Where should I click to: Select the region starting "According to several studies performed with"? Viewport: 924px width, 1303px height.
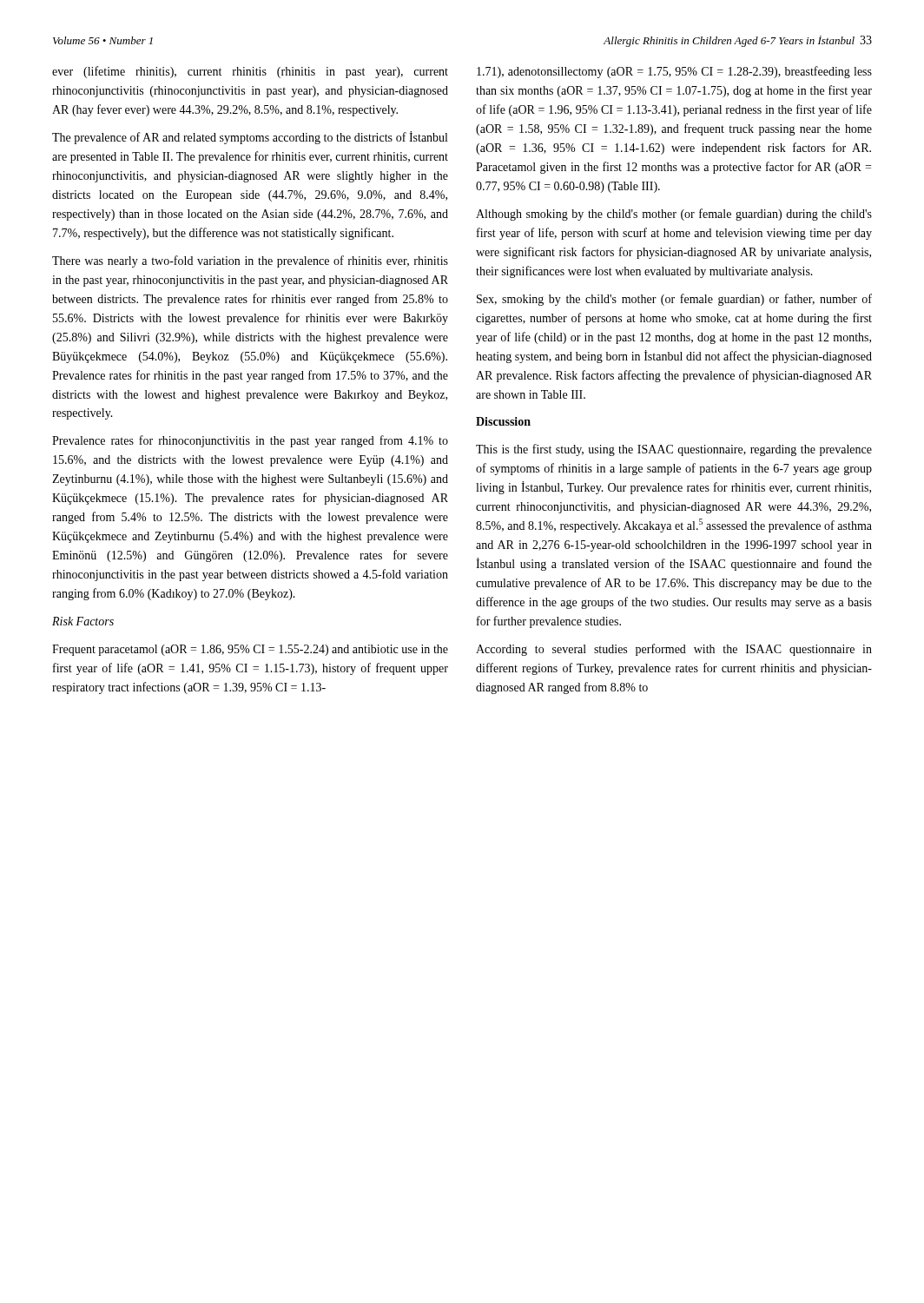674,669
